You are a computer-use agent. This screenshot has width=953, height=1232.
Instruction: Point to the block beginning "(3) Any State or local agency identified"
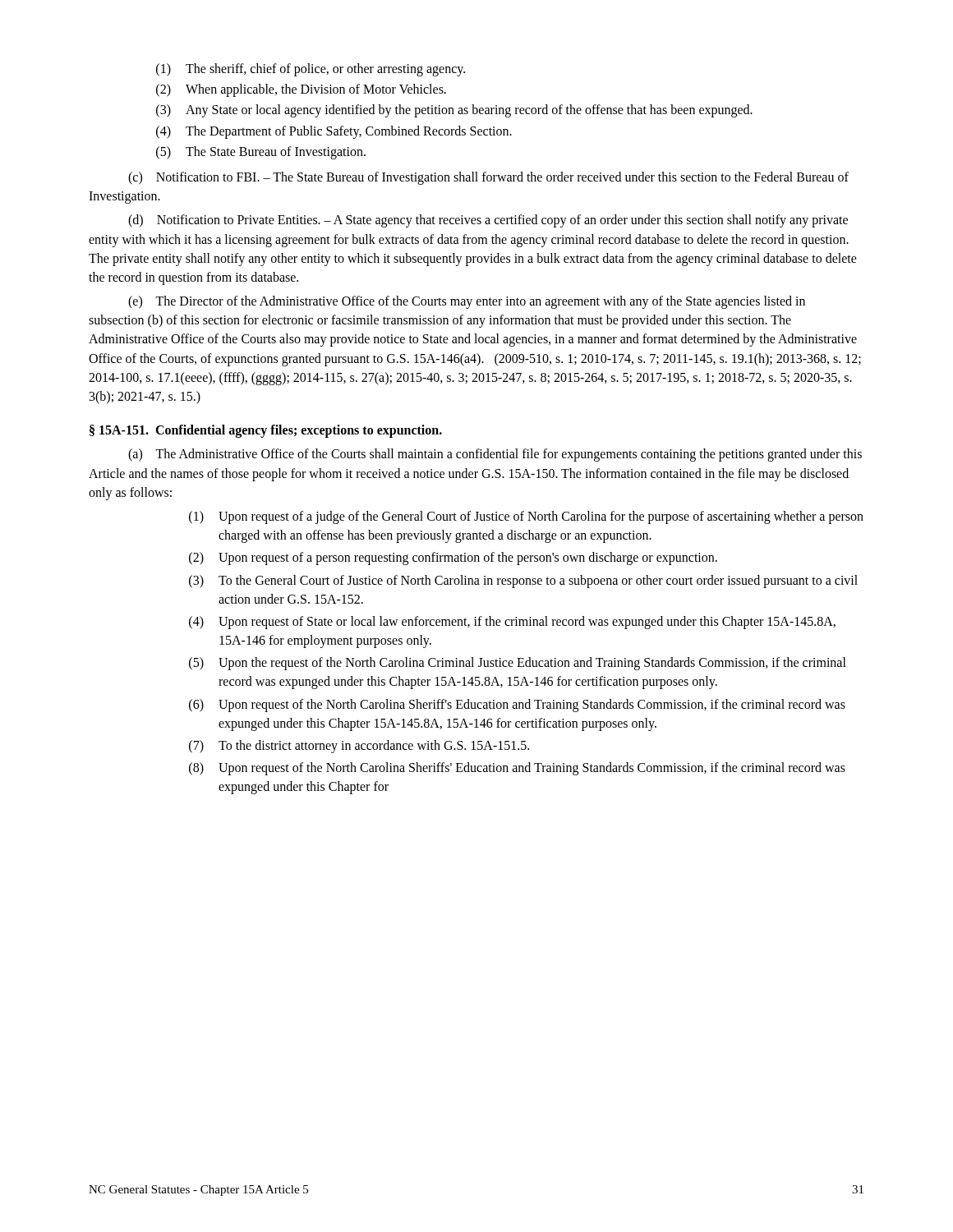point(476,110)
